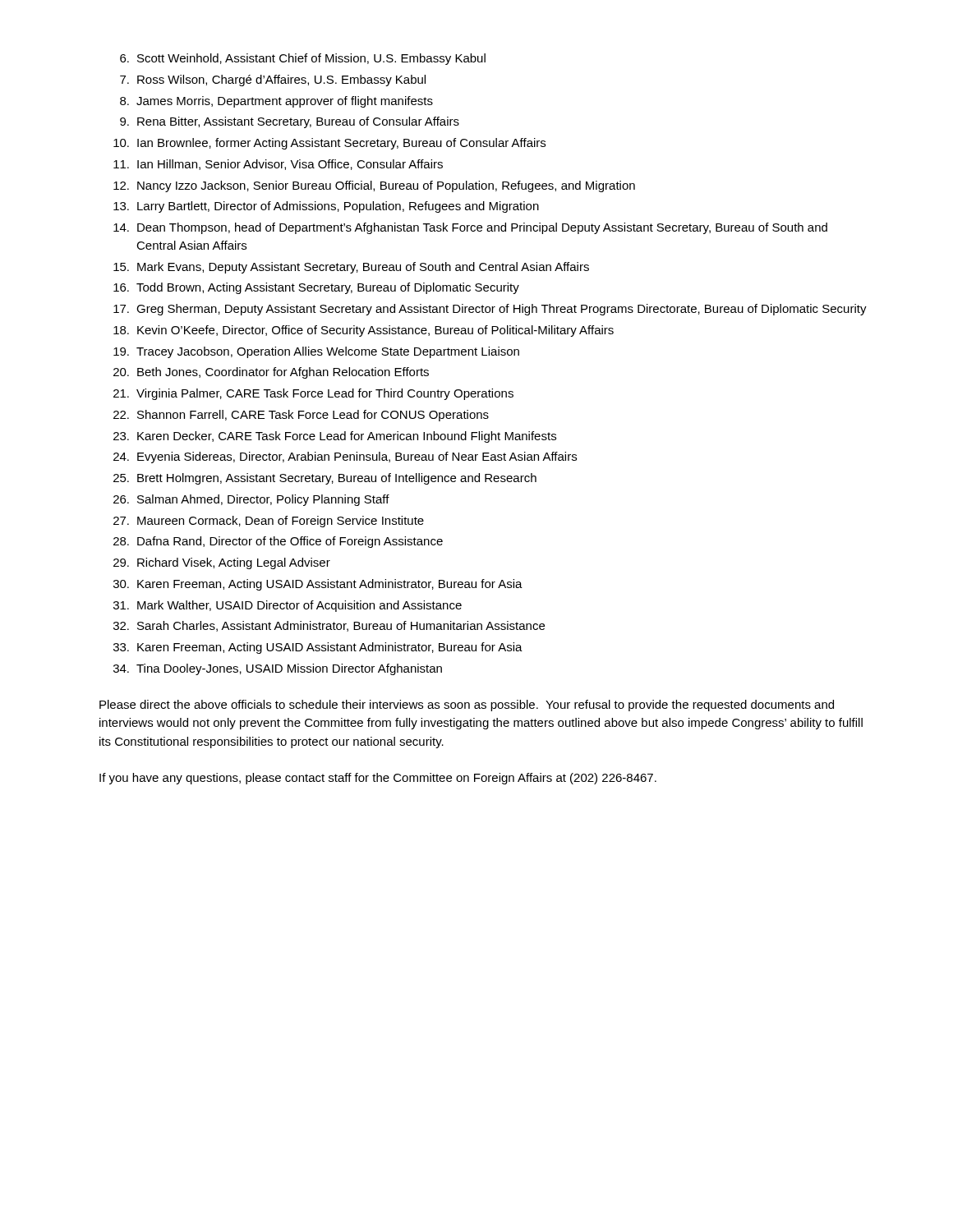Find the text starting "27.Maureen Cormack, Dean"
This screenshot has width=953, height=1232.
click(x=269, y=522)
